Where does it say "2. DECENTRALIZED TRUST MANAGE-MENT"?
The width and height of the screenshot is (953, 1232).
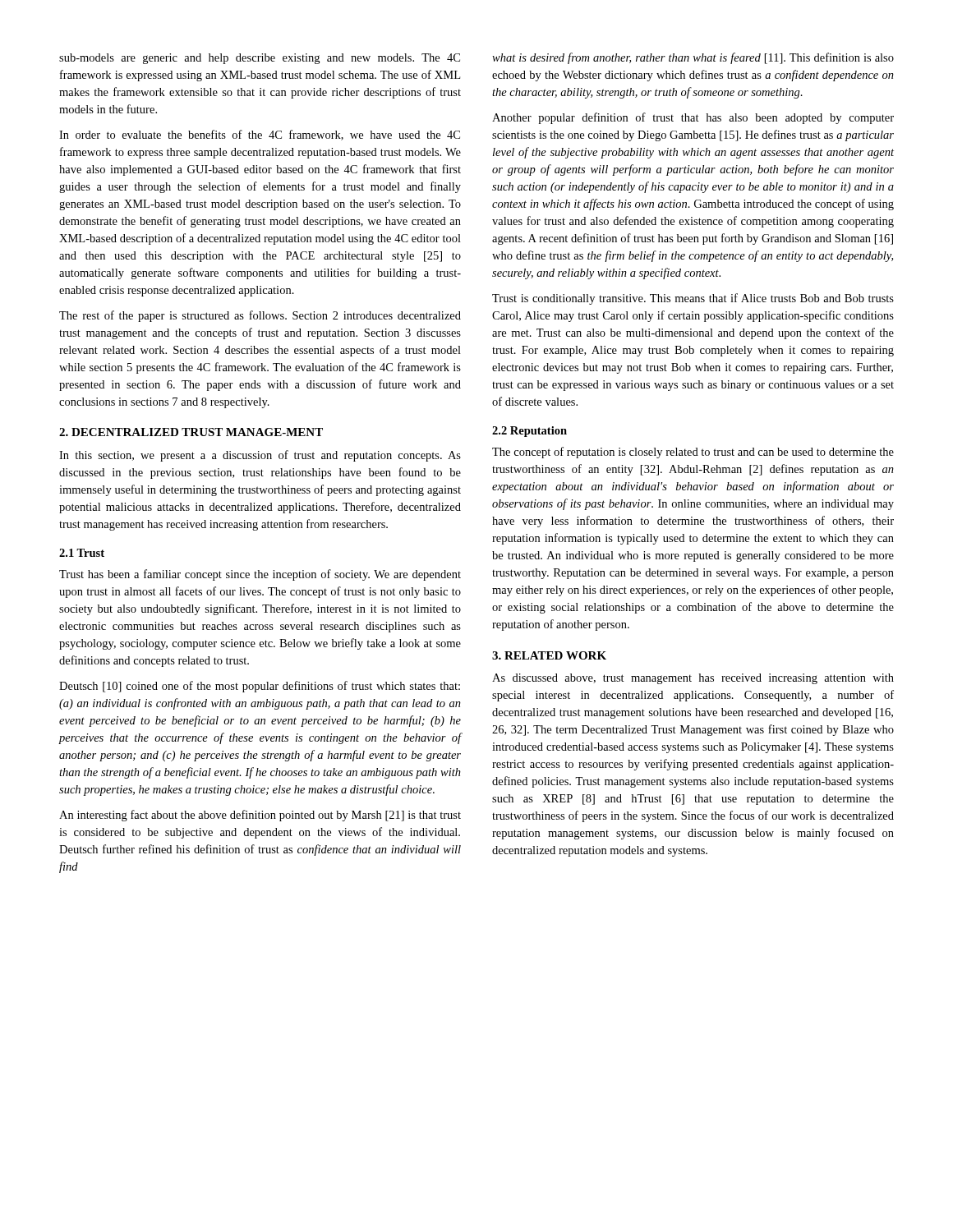coord(260,433)
